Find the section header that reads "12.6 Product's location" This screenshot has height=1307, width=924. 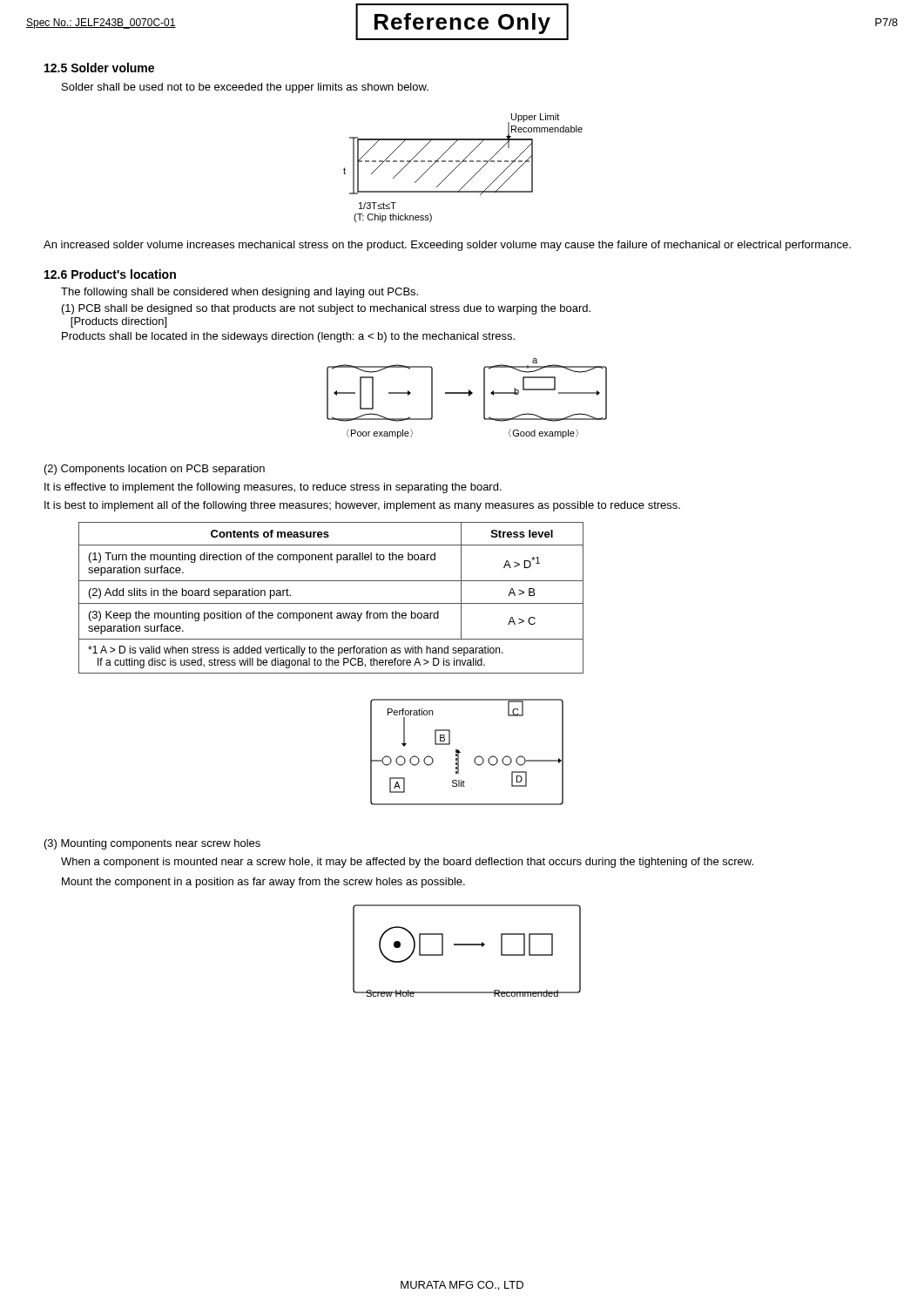pyautogui.click(x=110, y=275)
